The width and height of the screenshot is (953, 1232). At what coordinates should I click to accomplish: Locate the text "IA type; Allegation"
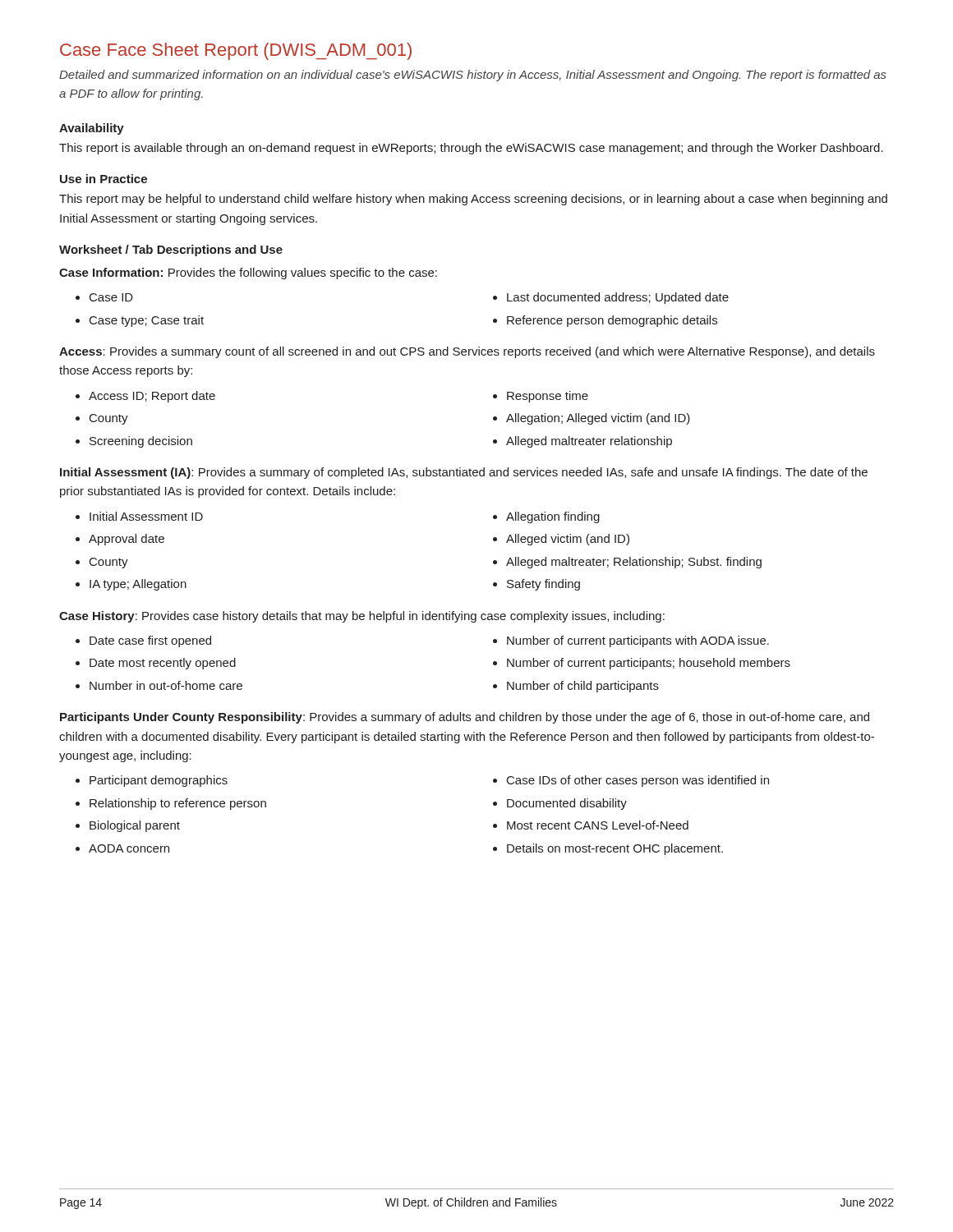click(x=138, y=584)
